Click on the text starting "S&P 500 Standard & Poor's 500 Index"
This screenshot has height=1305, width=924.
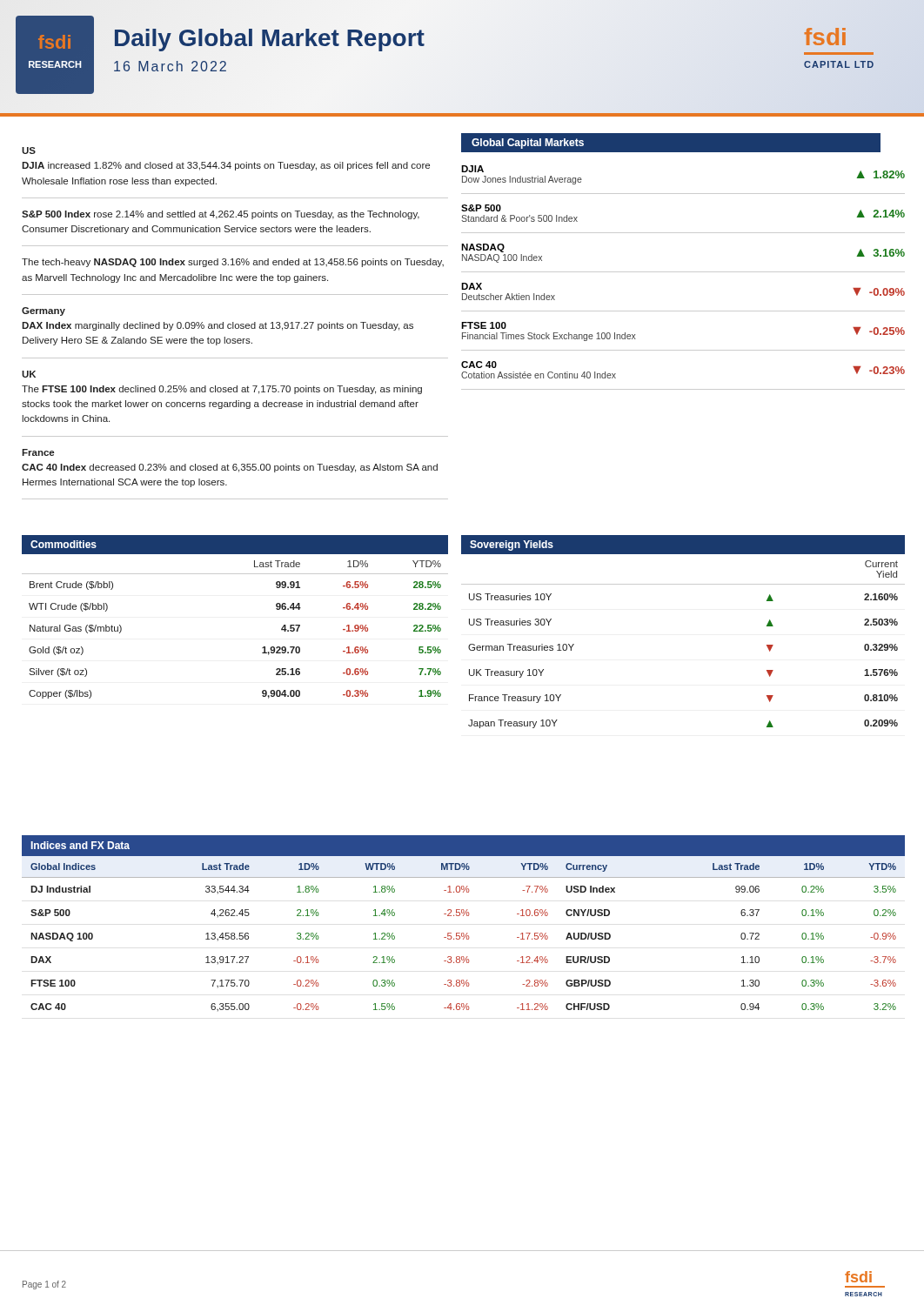coord(484,215)
